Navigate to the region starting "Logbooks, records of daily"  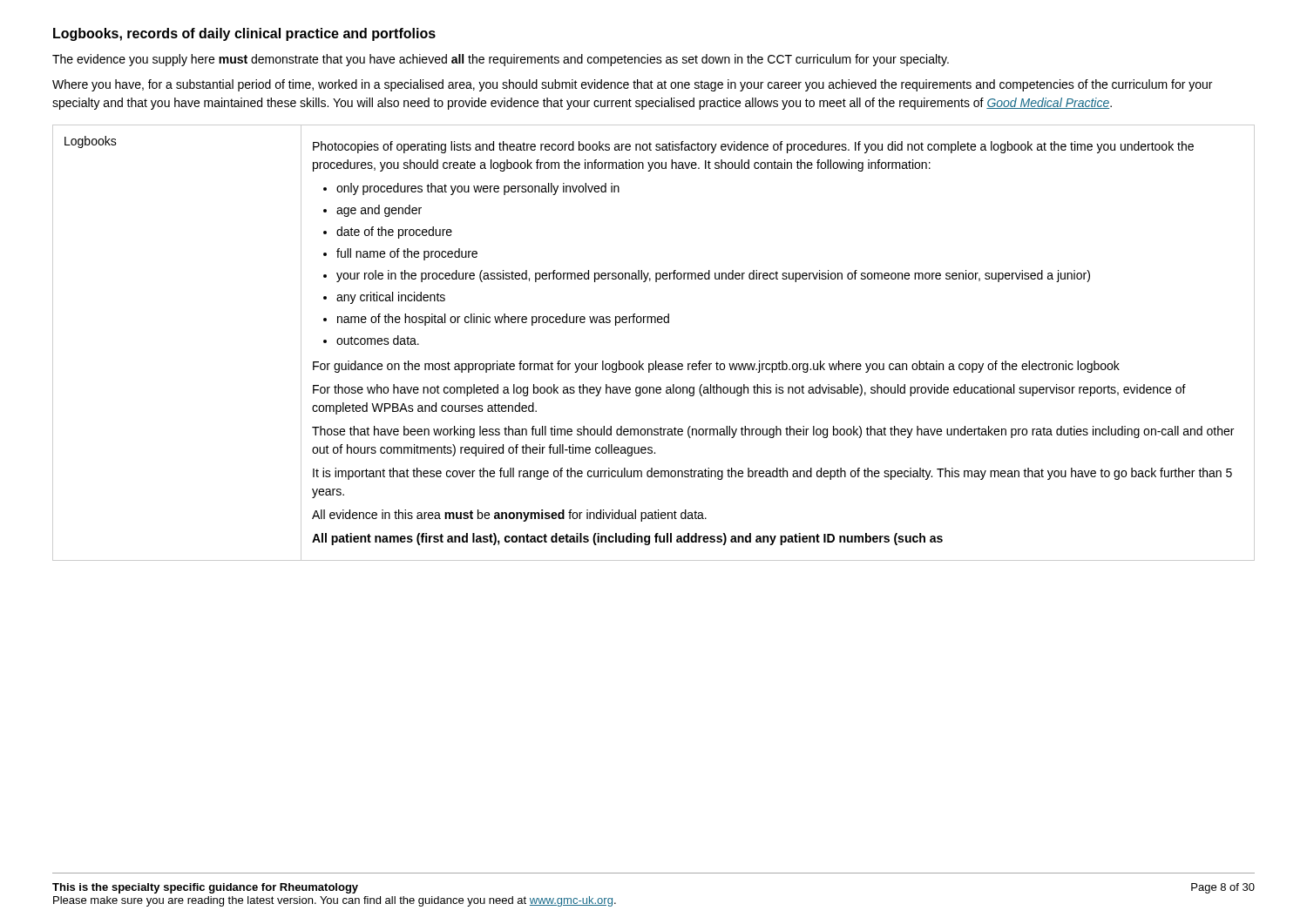coord(244,34)
